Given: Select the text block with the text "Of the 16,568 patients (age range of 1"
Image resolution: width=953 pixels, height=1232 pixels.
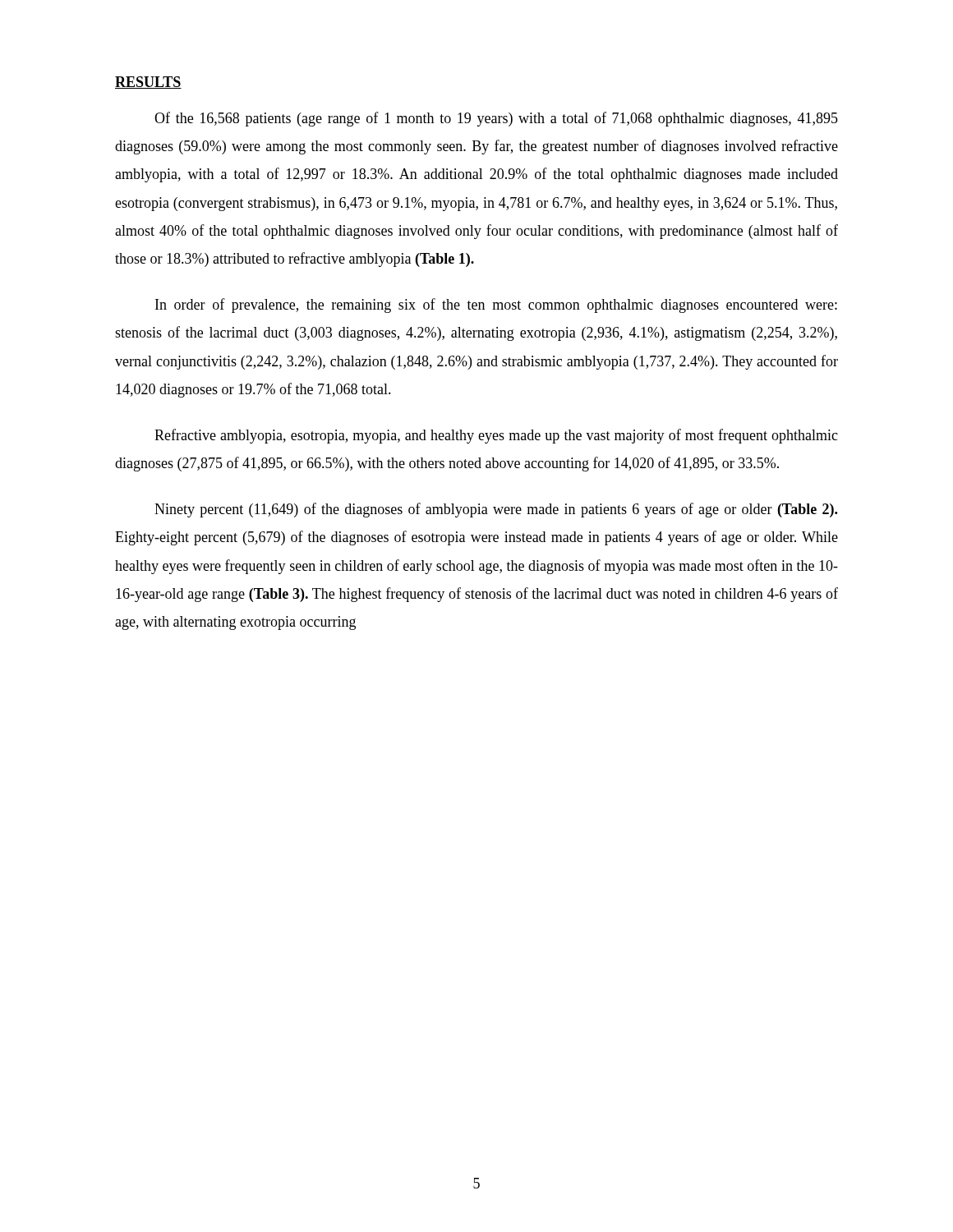Looking at the screenshot, I should pos(476,189).
